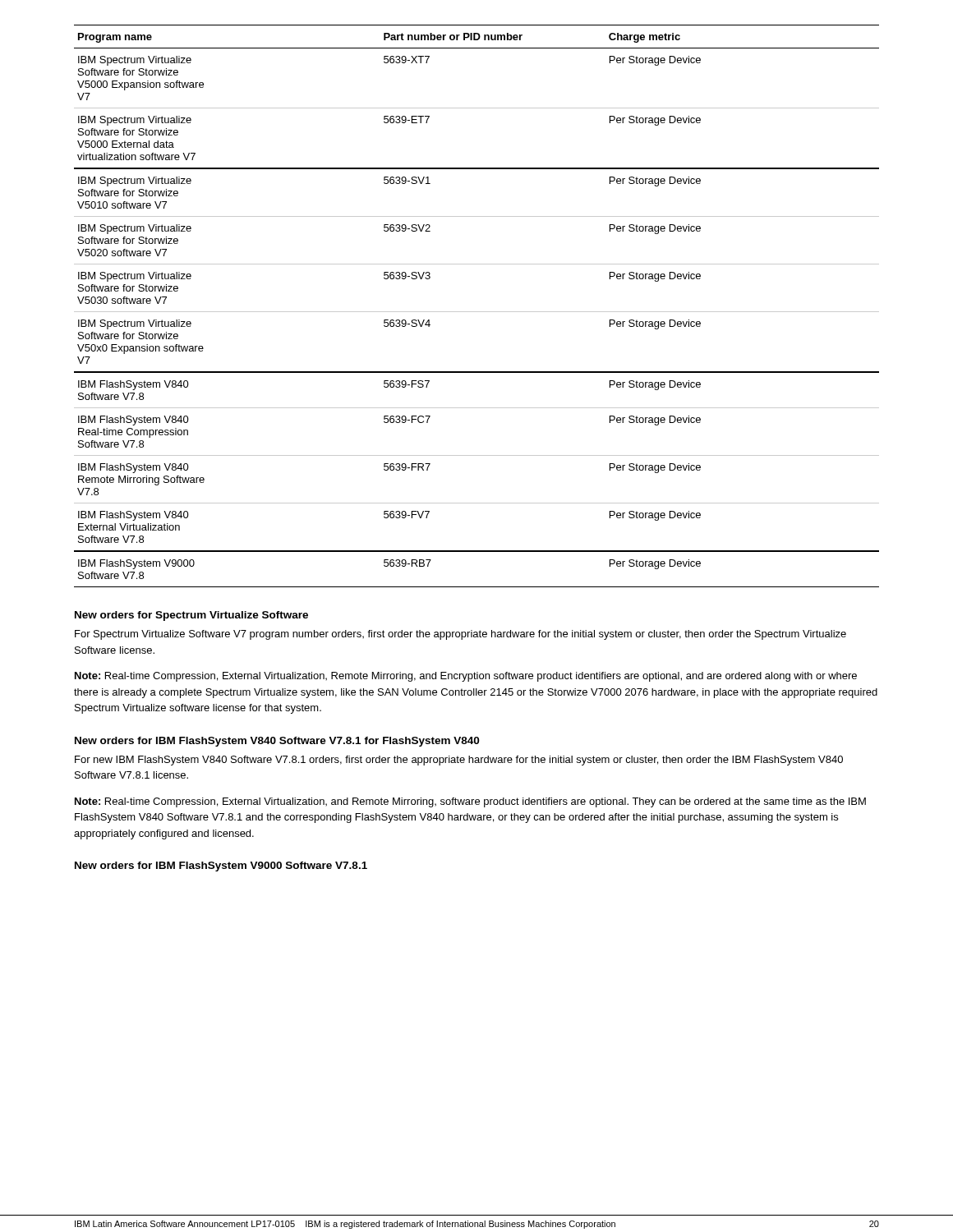The image size is (953, 1232).
Task: Find the region starting "New orders for Spectrum Virtualize"
Action: (191, 615)
